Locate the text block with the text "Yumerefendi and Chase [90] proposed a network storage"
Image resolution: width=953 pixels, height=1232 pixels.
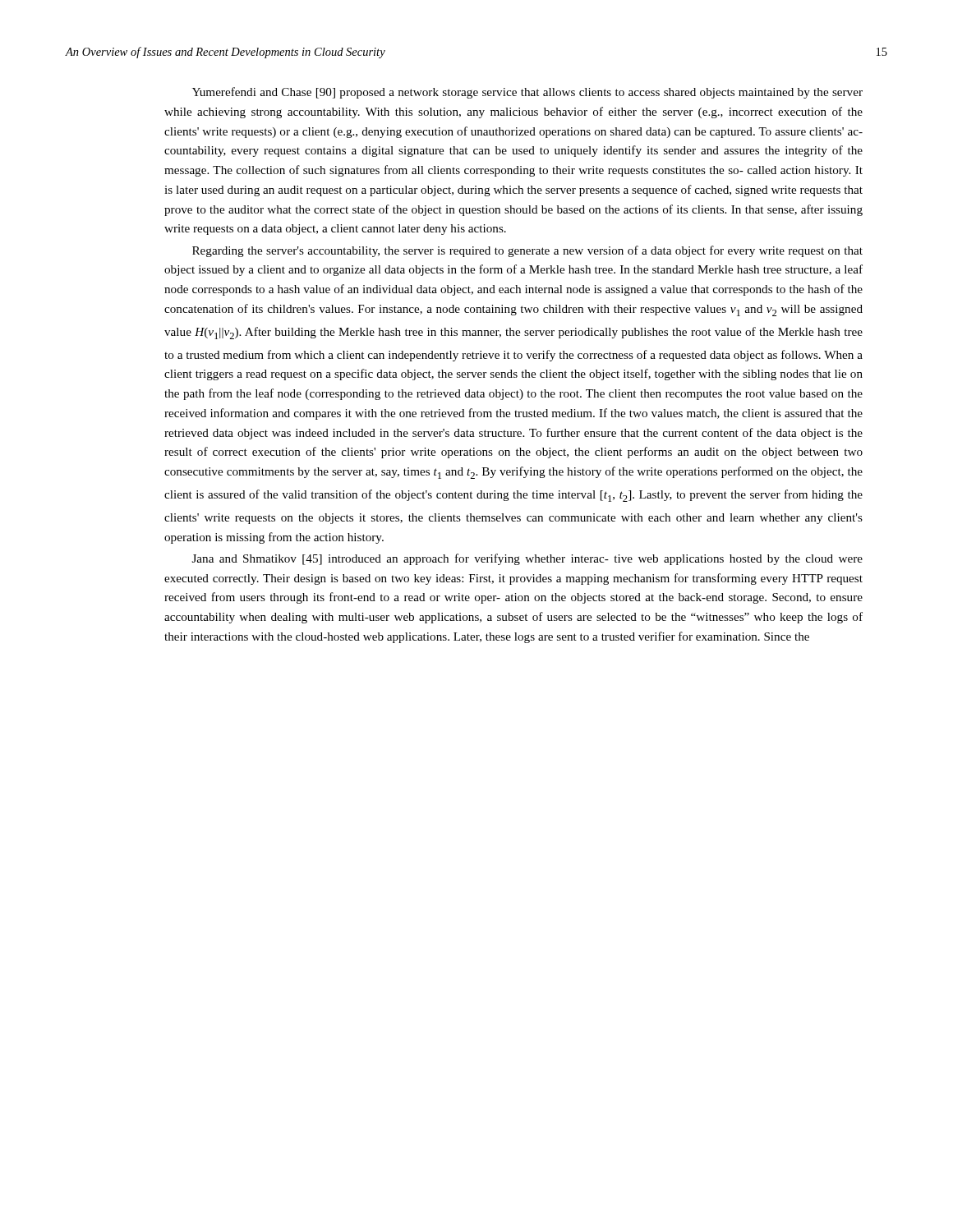(x=513, y=160)
